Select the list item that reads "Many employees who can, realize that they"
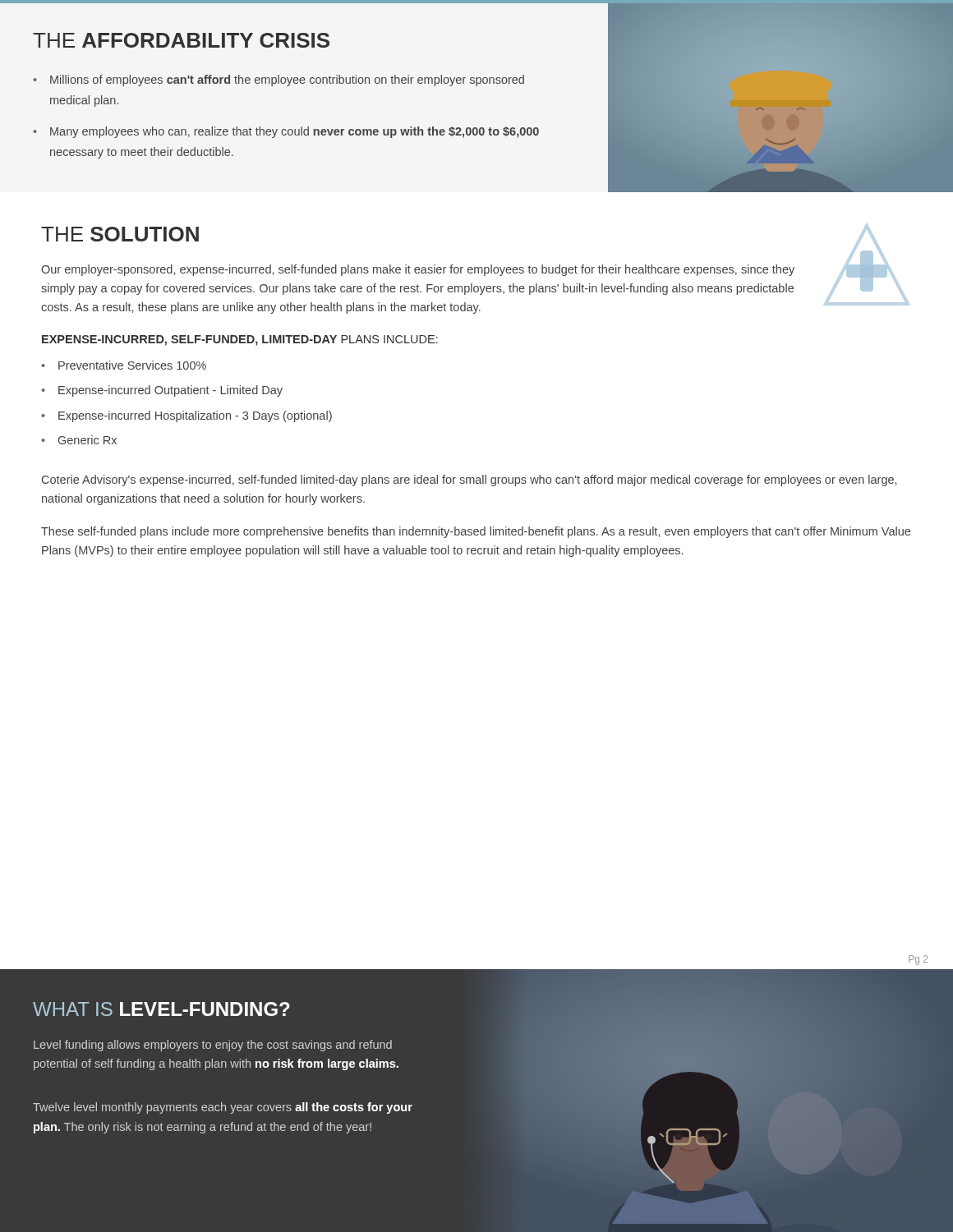Image resolution: width=953 pixels, height=1232 pixels. pos(294,142)
